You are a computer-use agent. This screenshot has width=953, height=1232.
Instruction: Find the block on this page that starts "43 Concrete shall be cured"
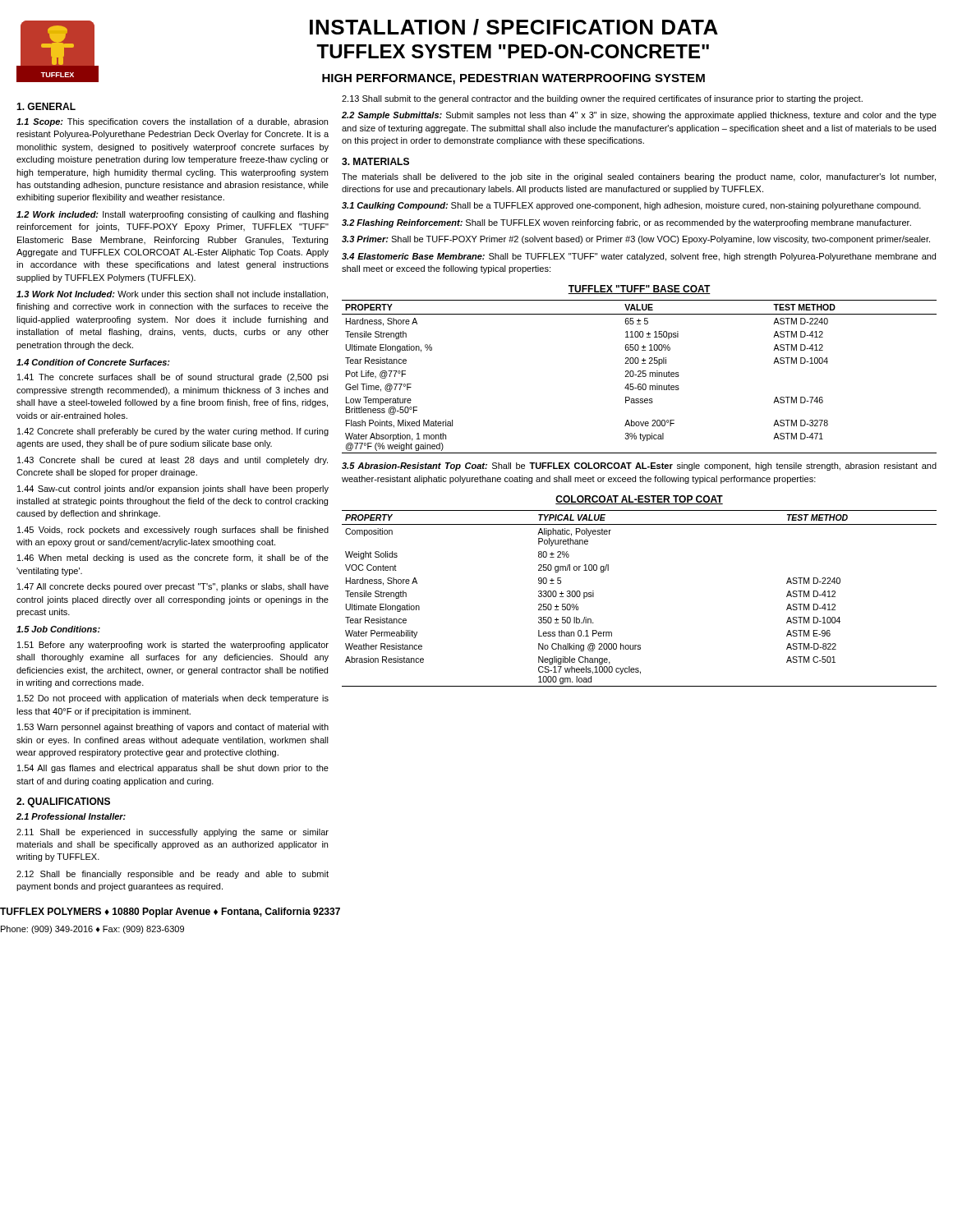(172, 467)
